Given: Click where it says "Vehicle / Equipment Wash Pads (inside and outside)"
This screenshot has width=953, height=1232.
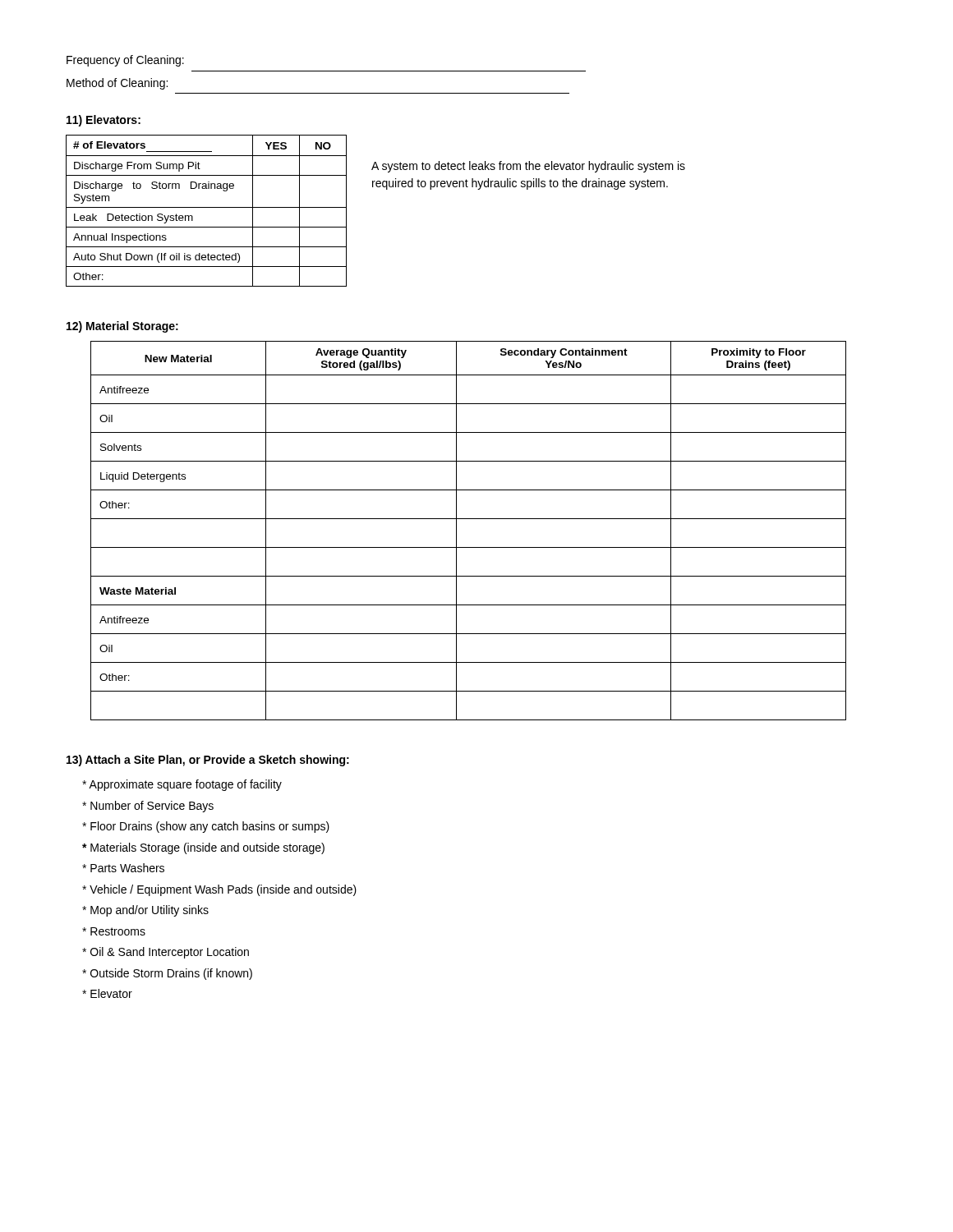Looking at the screenshot, I should 219,889.
